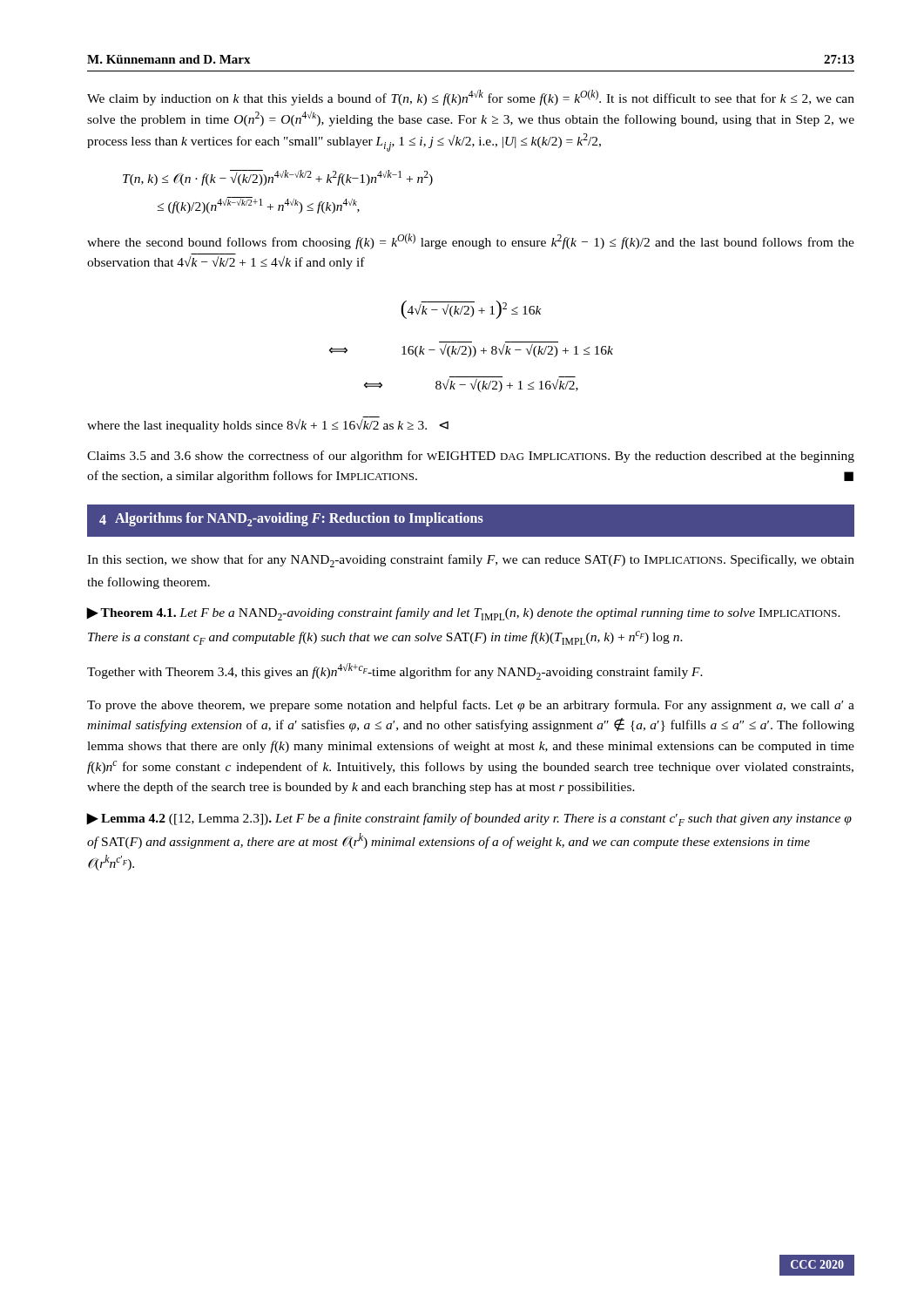Select the block starting "We claim by induction"

point(471,121)
